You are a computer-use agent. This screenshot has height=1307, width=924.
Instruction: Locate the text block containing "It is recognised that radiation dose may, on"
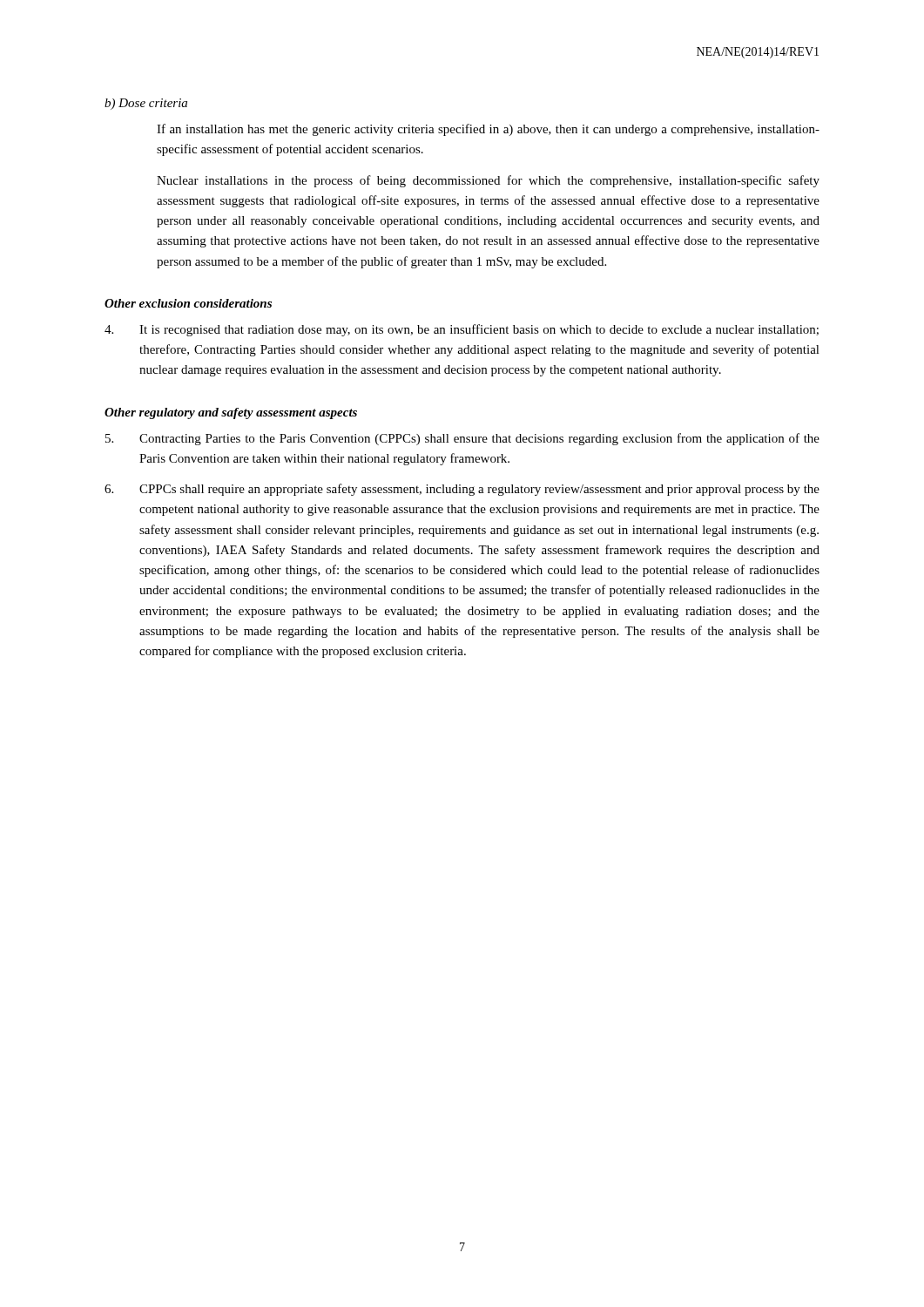(462, 350)
